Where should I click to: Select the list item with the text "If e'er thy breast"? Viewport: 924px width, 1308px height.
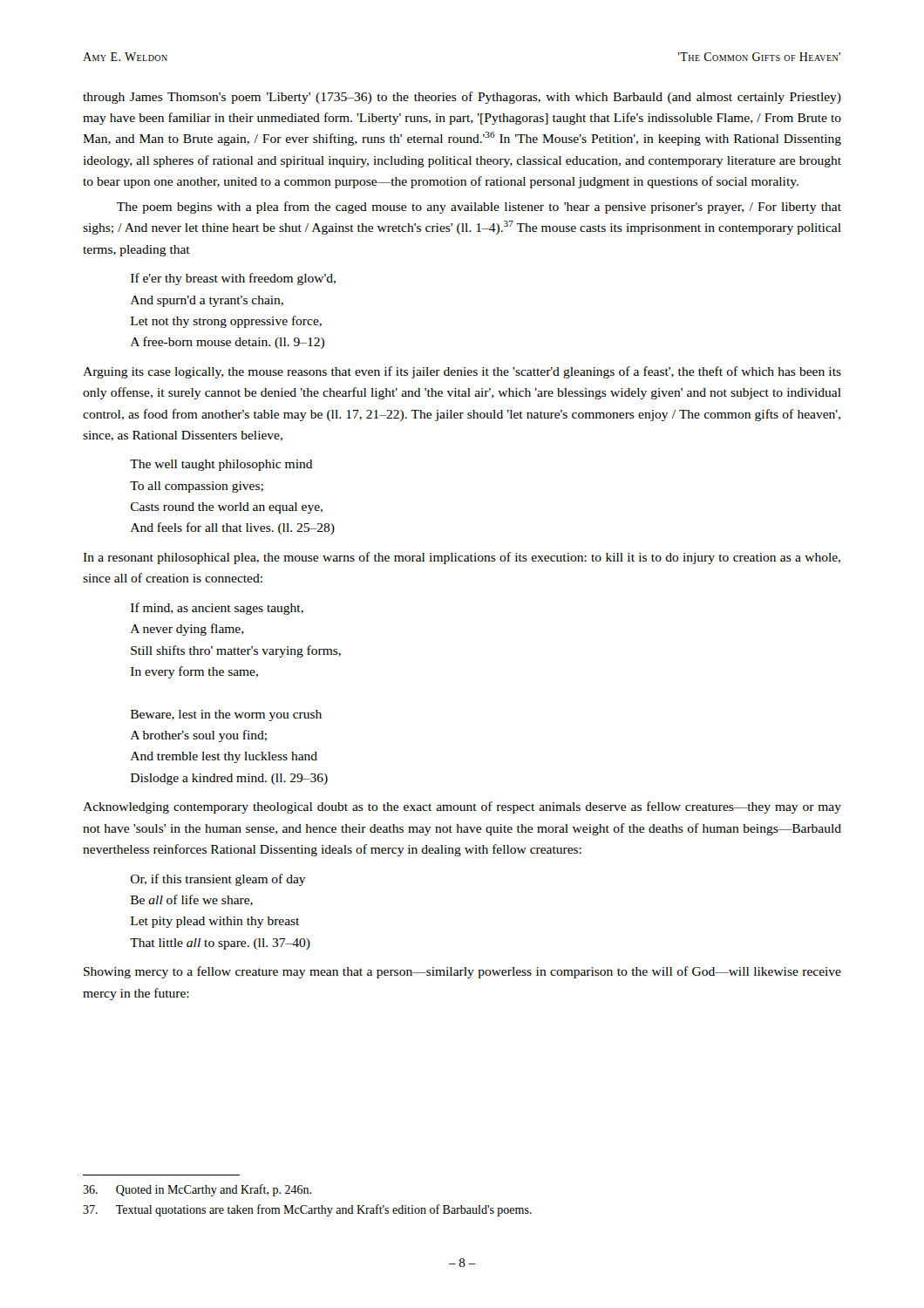(x=233, y=279)
